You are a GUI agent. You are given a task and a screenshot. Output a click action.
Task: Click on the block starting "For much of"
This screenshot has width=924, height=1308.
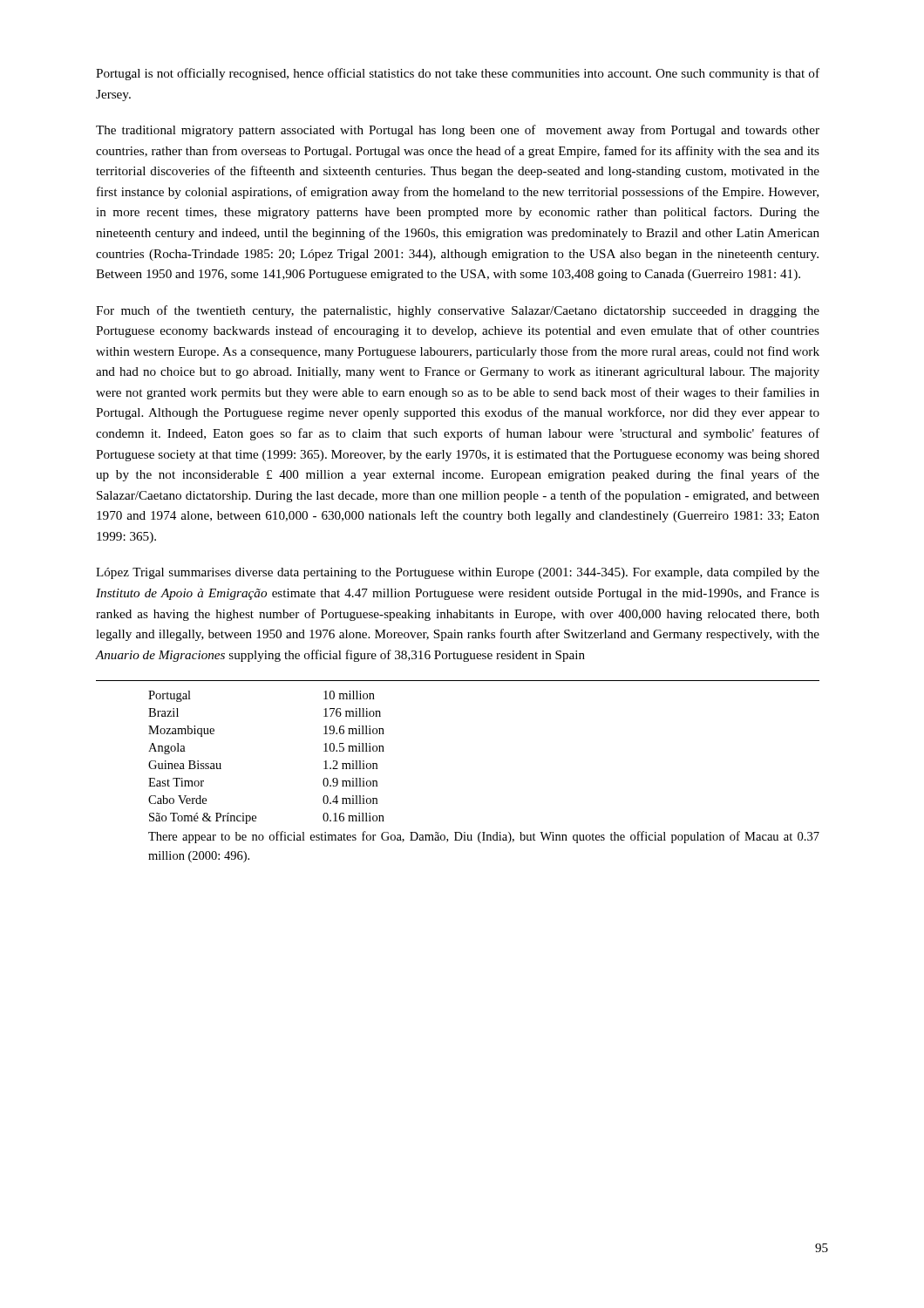click(458, 423)
